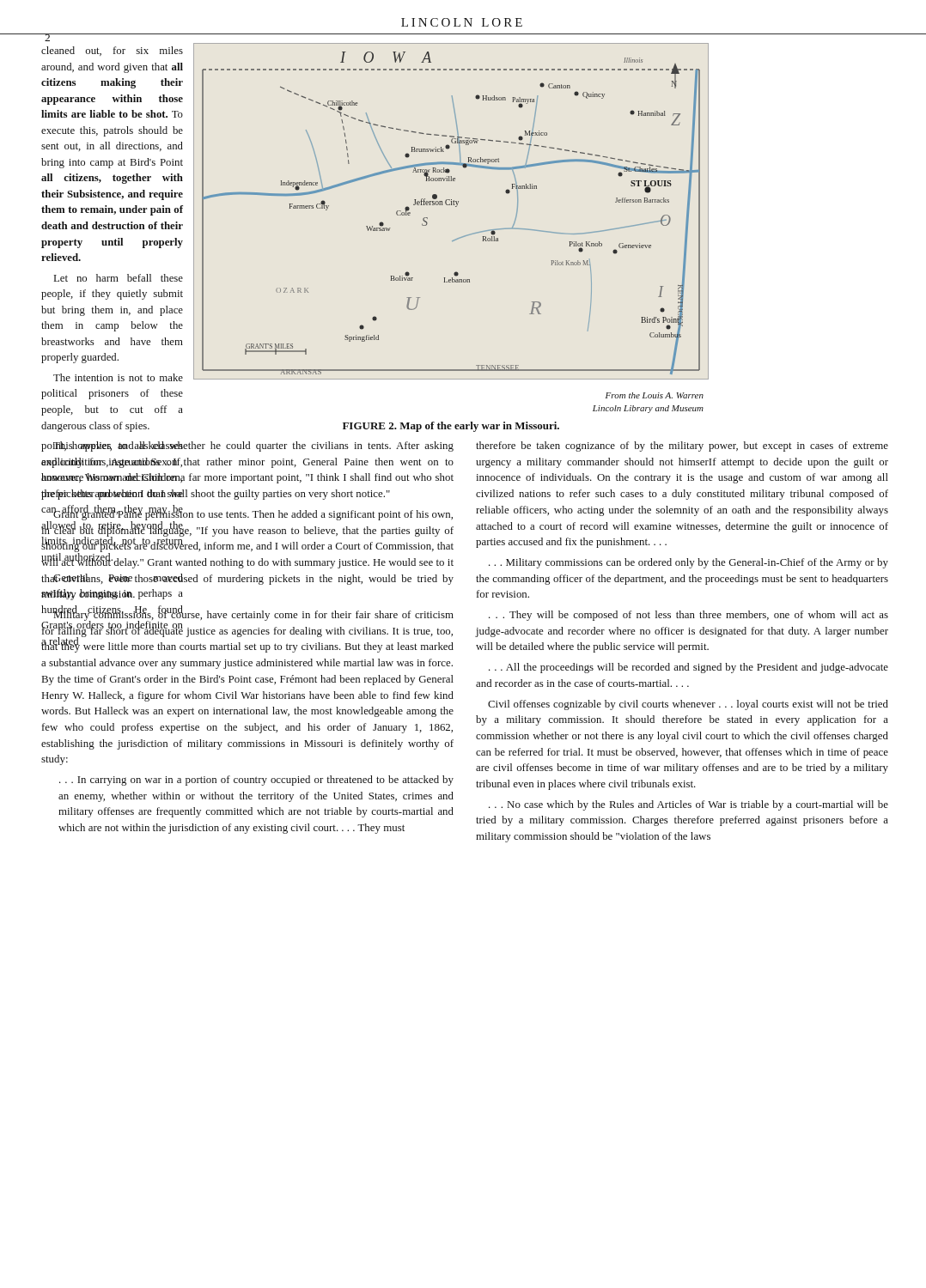Select the text block that reads "therefore be taken cognizance of by the"
Screen dimensions: 1288x926
(682, 641)
